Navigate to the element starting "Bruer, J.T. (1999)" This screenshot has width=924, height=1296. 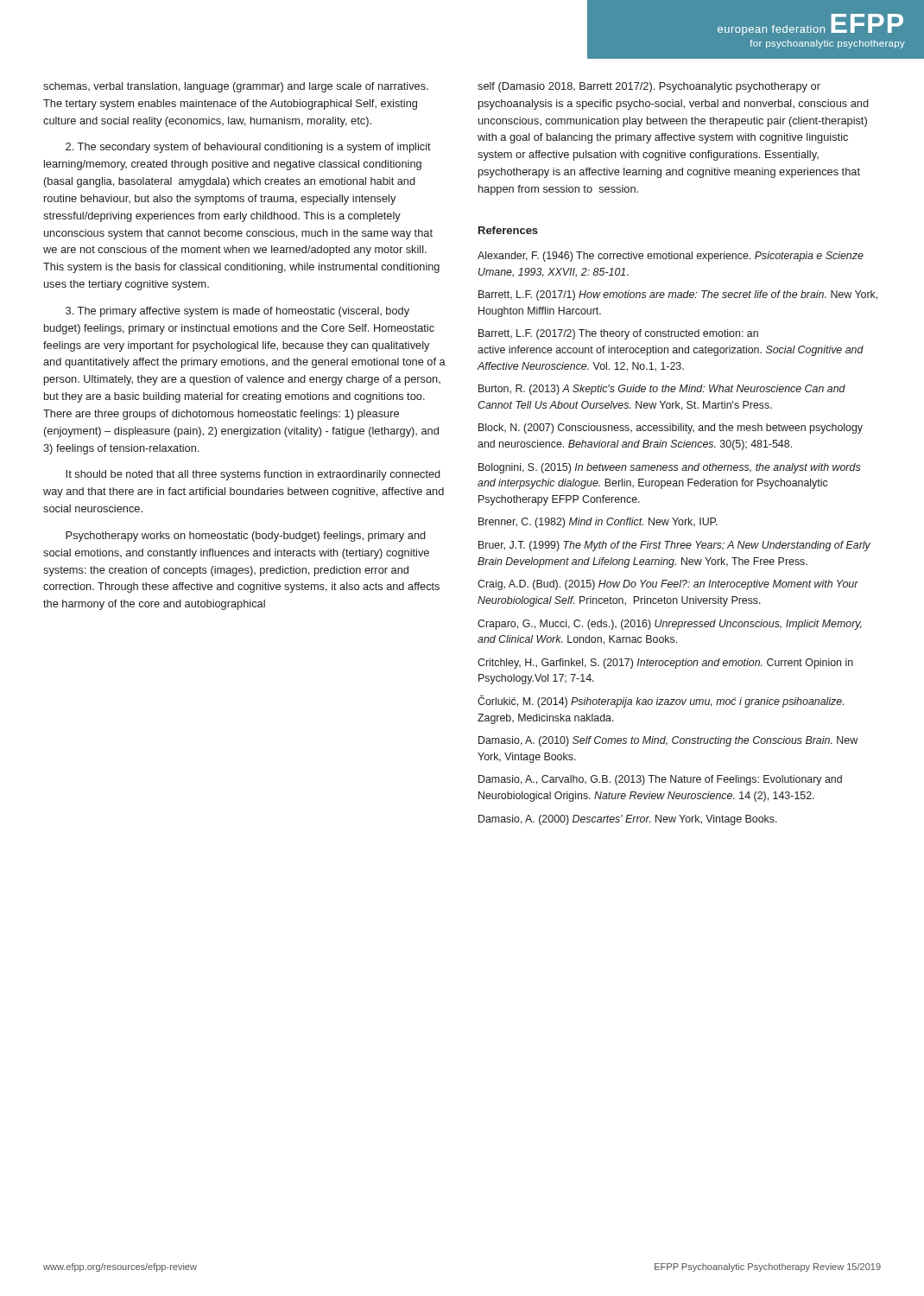(674, 553)
